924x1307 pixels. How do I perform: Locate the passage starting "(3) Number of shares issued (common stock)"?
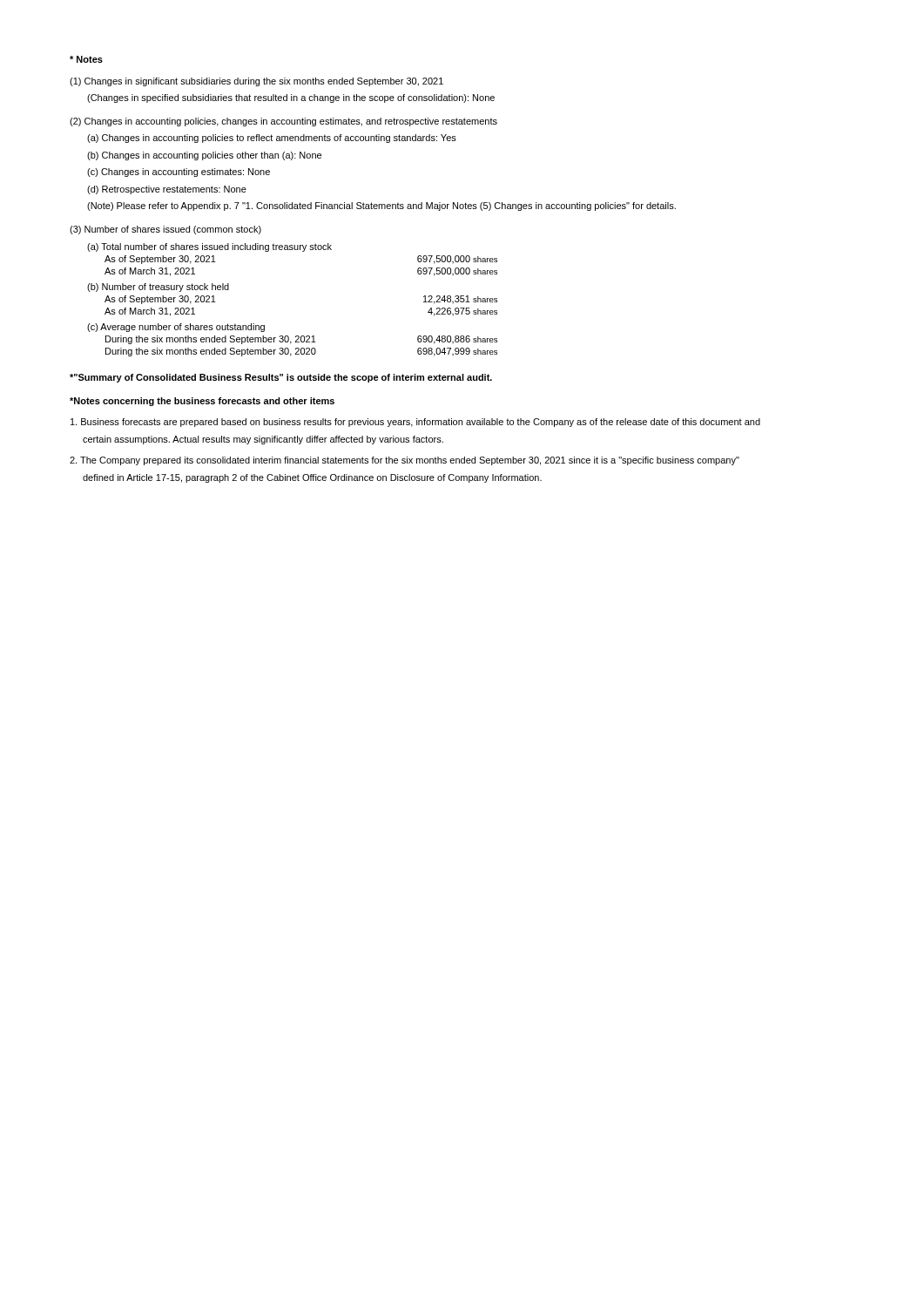165,230
